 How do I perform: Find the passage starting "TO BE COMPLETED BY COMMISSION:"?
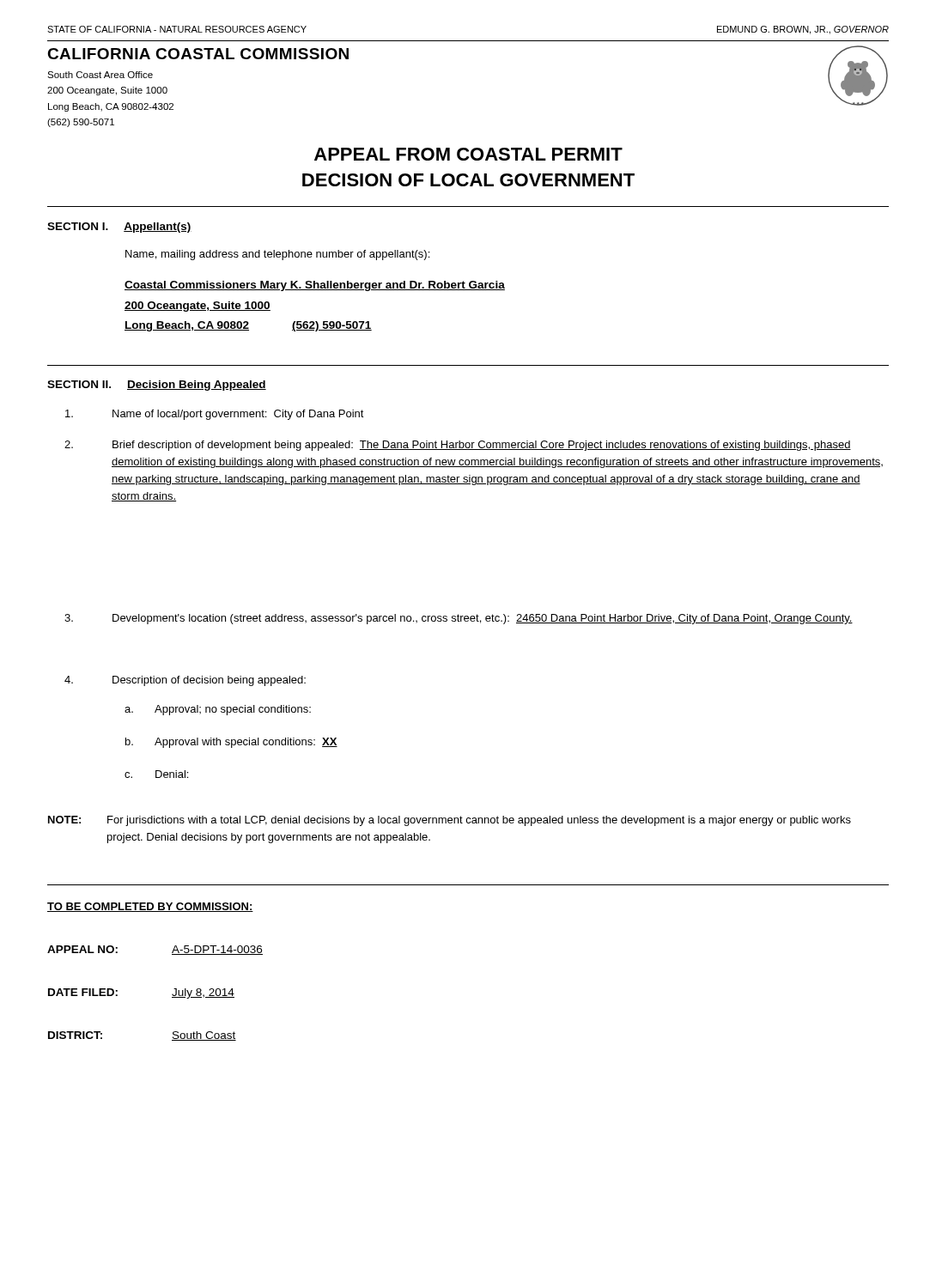150,906
